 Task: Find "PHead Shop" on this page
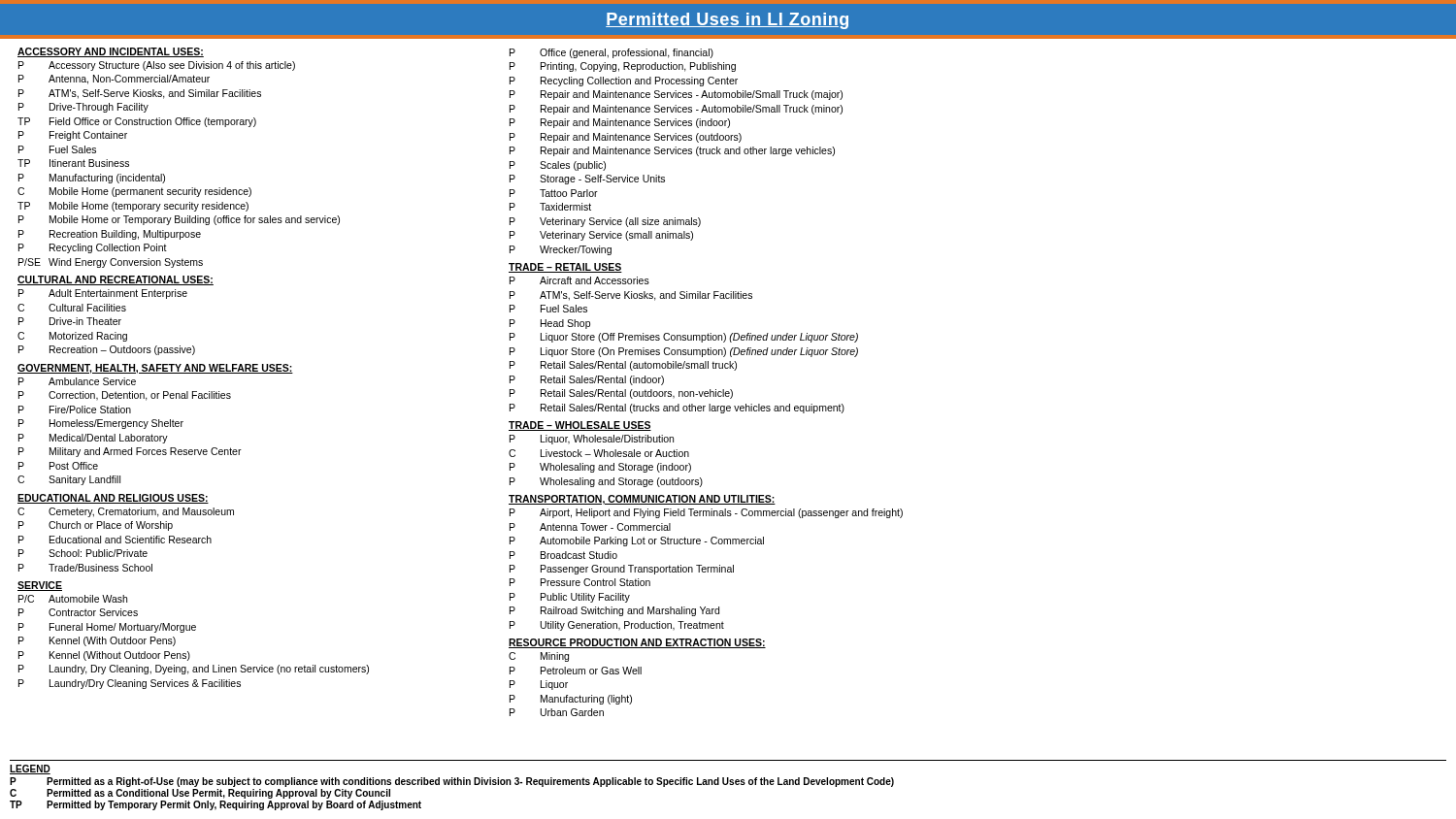(746, 323)
